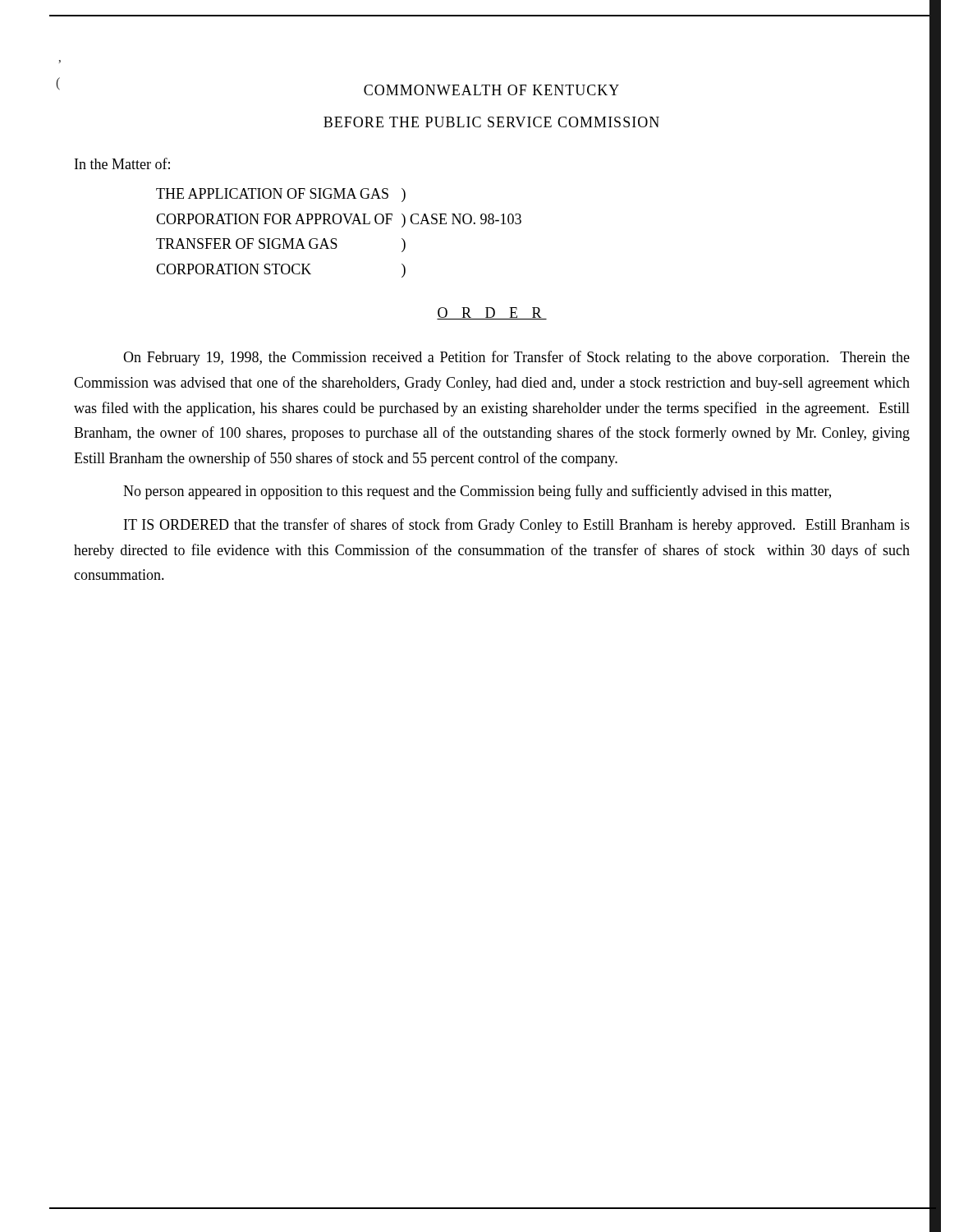Locate the region starting "In the Matter of:"

[123, 164]
